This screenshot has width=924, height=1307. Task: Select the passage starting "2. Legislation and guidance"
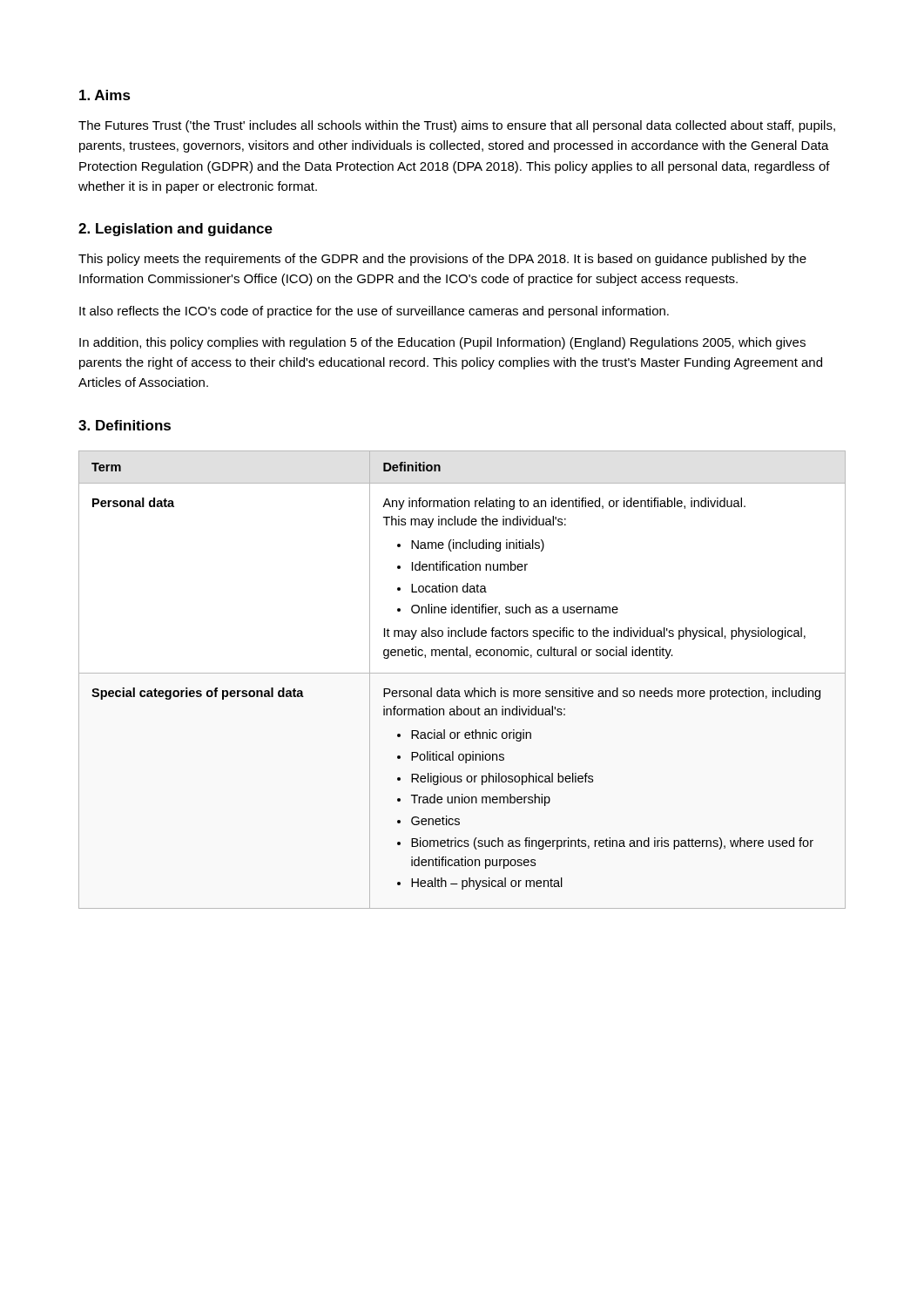click(x=175, y=229)
